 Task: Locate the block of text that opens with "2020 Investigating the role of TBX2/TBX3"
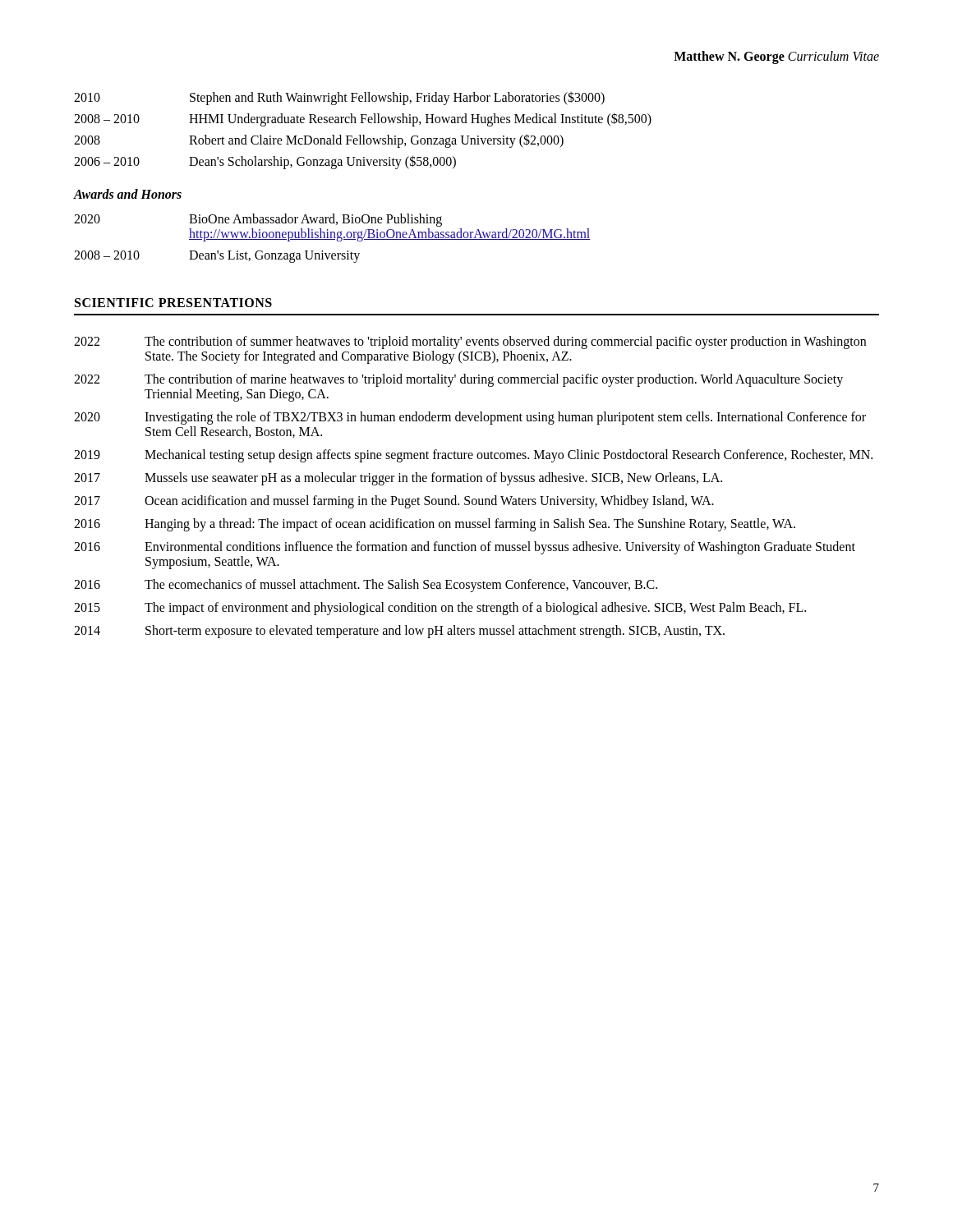pos(476,425)
